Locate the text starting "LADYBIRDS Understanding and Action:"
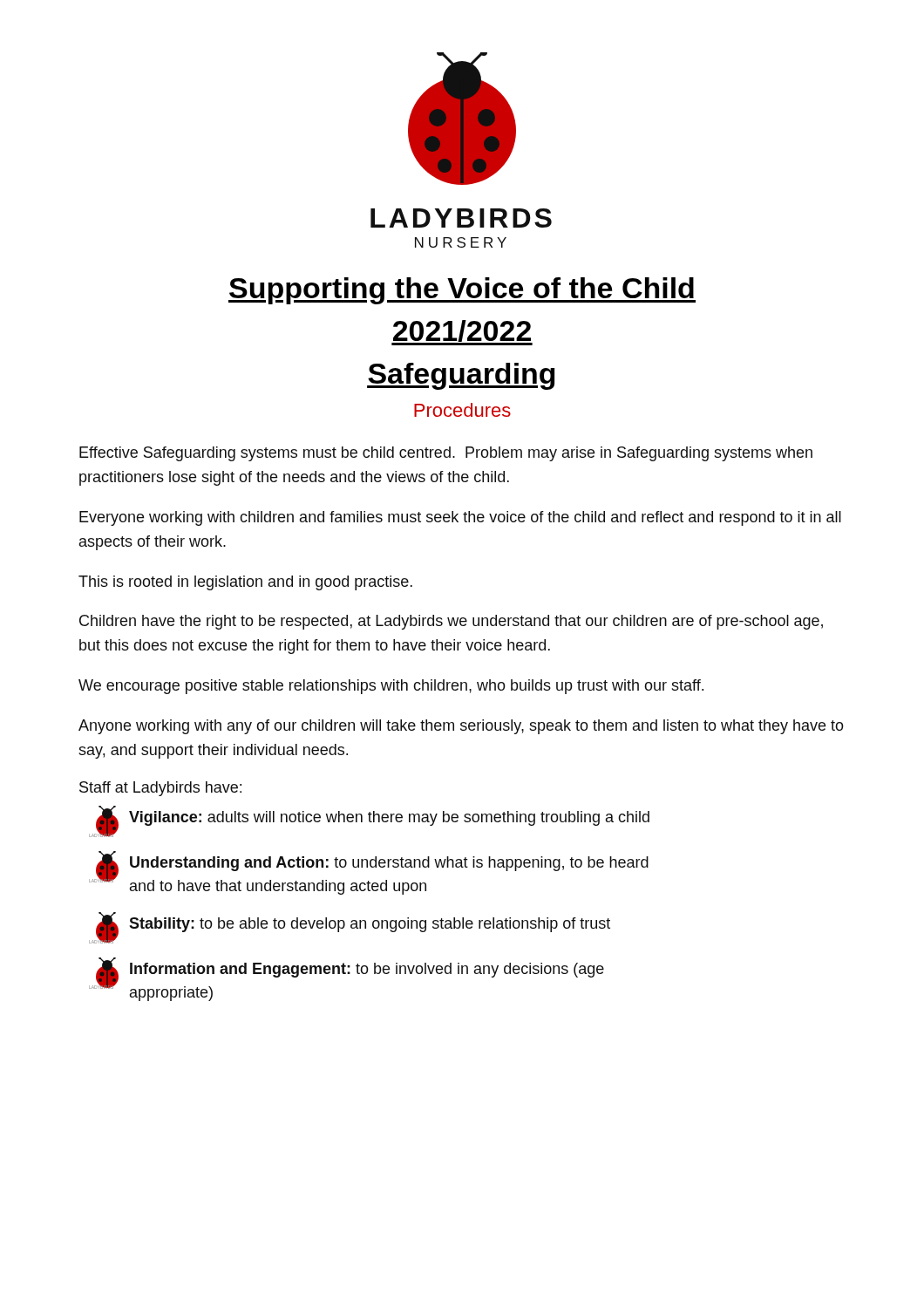The image size is (924, 1308). pyautogui.click(x=466, y=875)
